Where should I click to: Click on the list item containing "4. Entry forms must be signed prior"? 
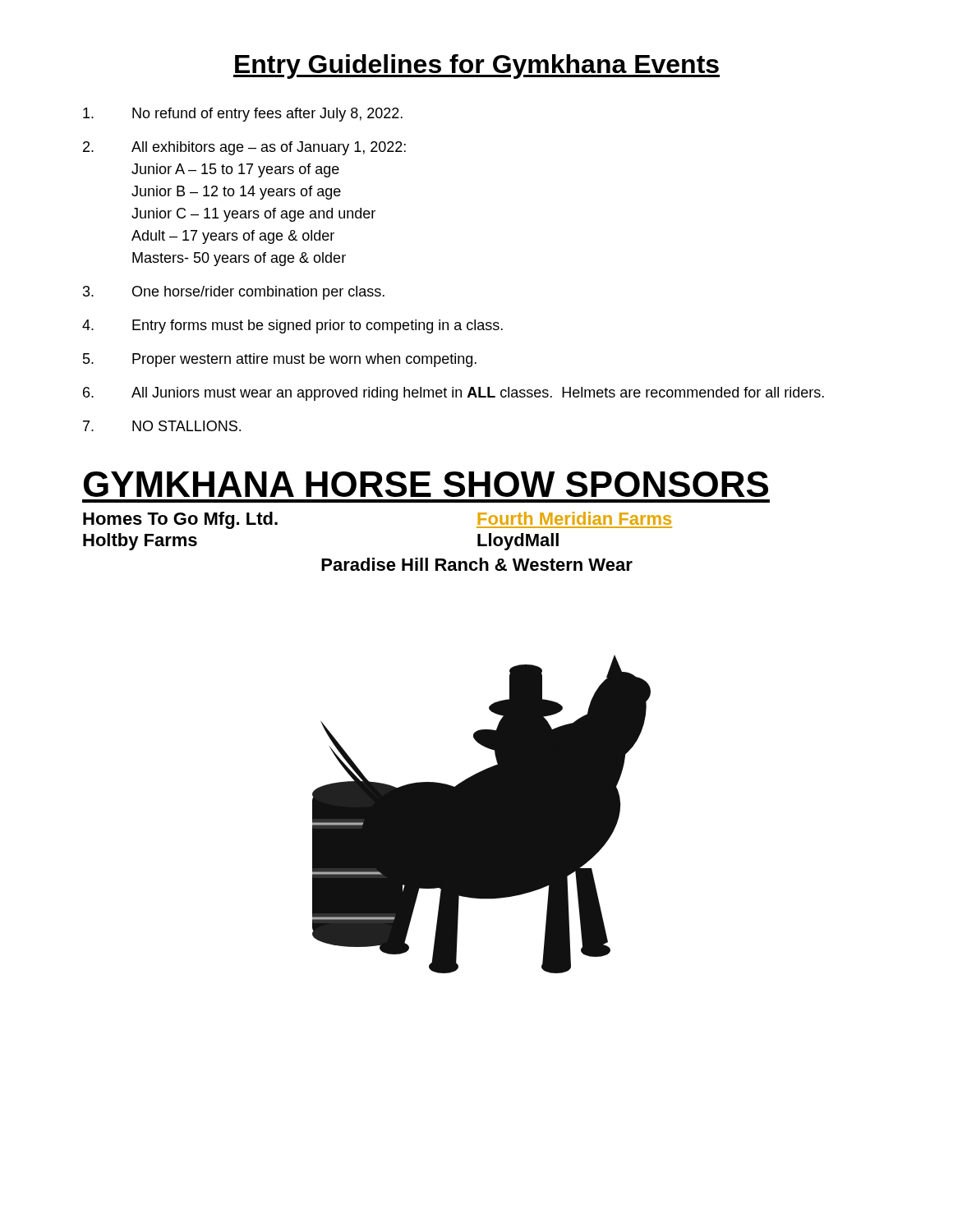(x=476, y=326)
